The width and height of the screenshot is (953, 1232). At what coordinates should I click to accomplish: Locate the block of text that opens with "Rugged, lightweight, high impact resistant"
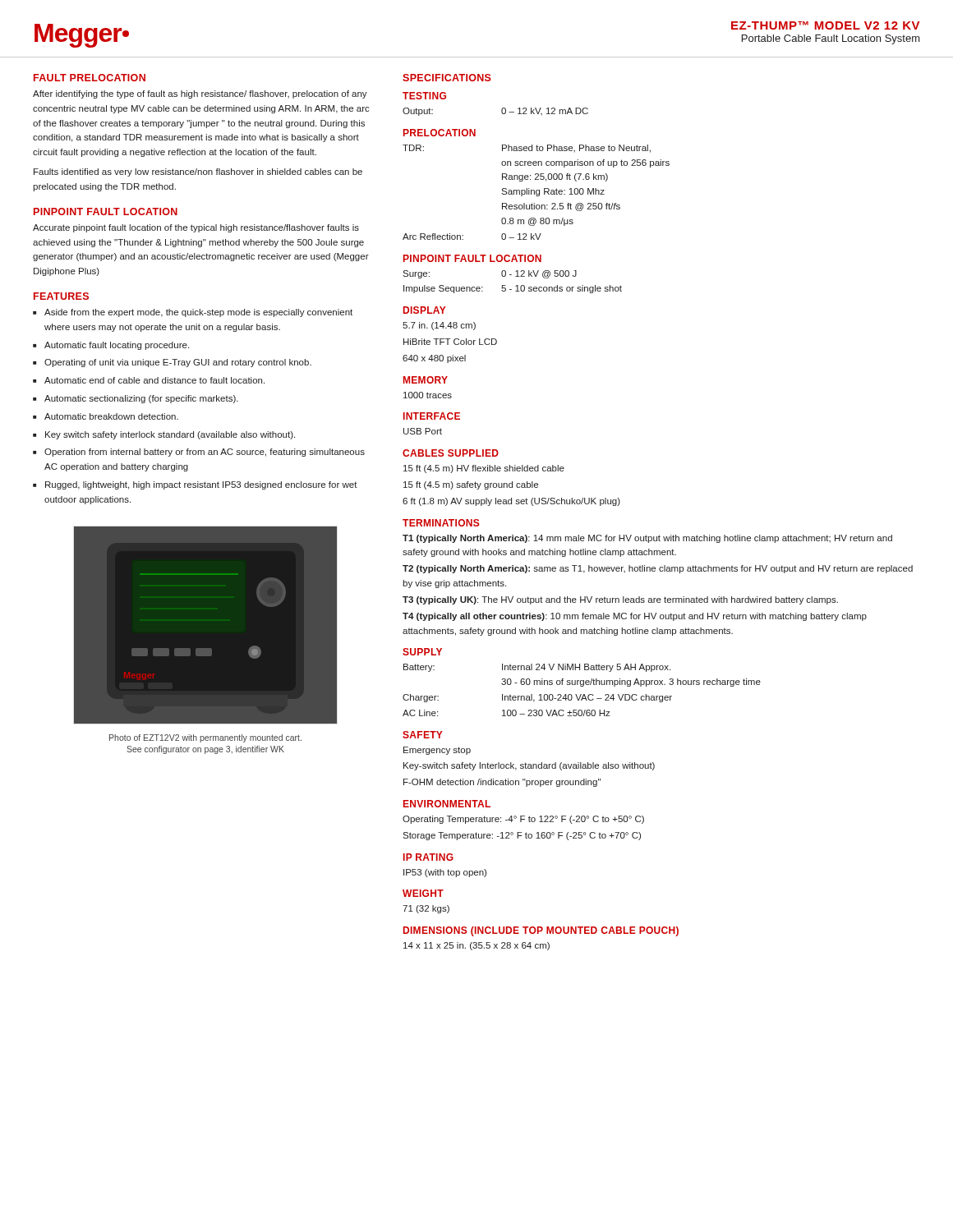click(x=201, y=492)
